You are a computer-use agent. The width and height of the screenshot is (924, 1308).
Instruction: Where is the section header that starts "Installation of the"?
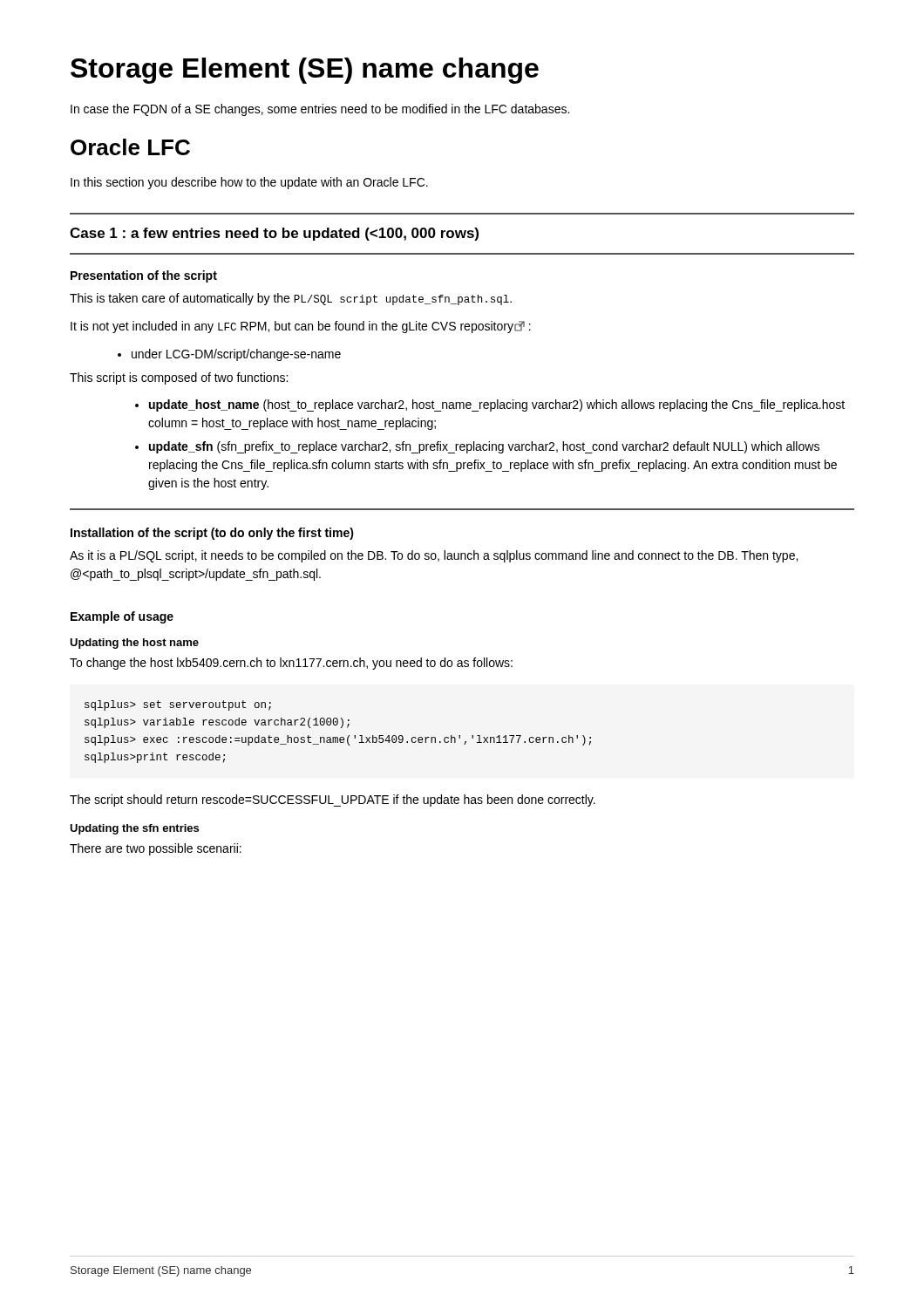coord(212,534)
